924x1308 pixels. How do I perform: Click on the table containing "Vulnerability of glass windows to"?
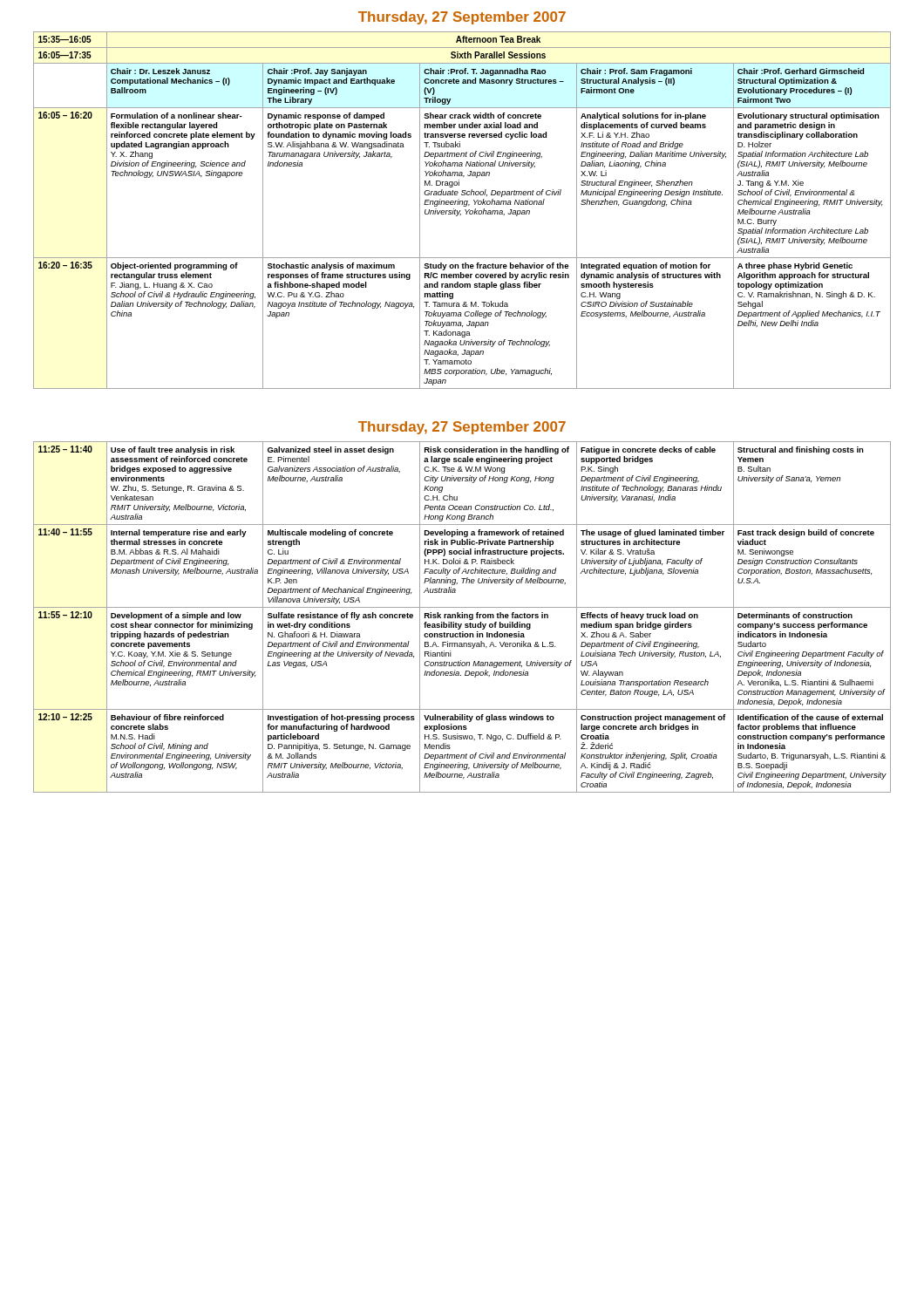[462, 617]
